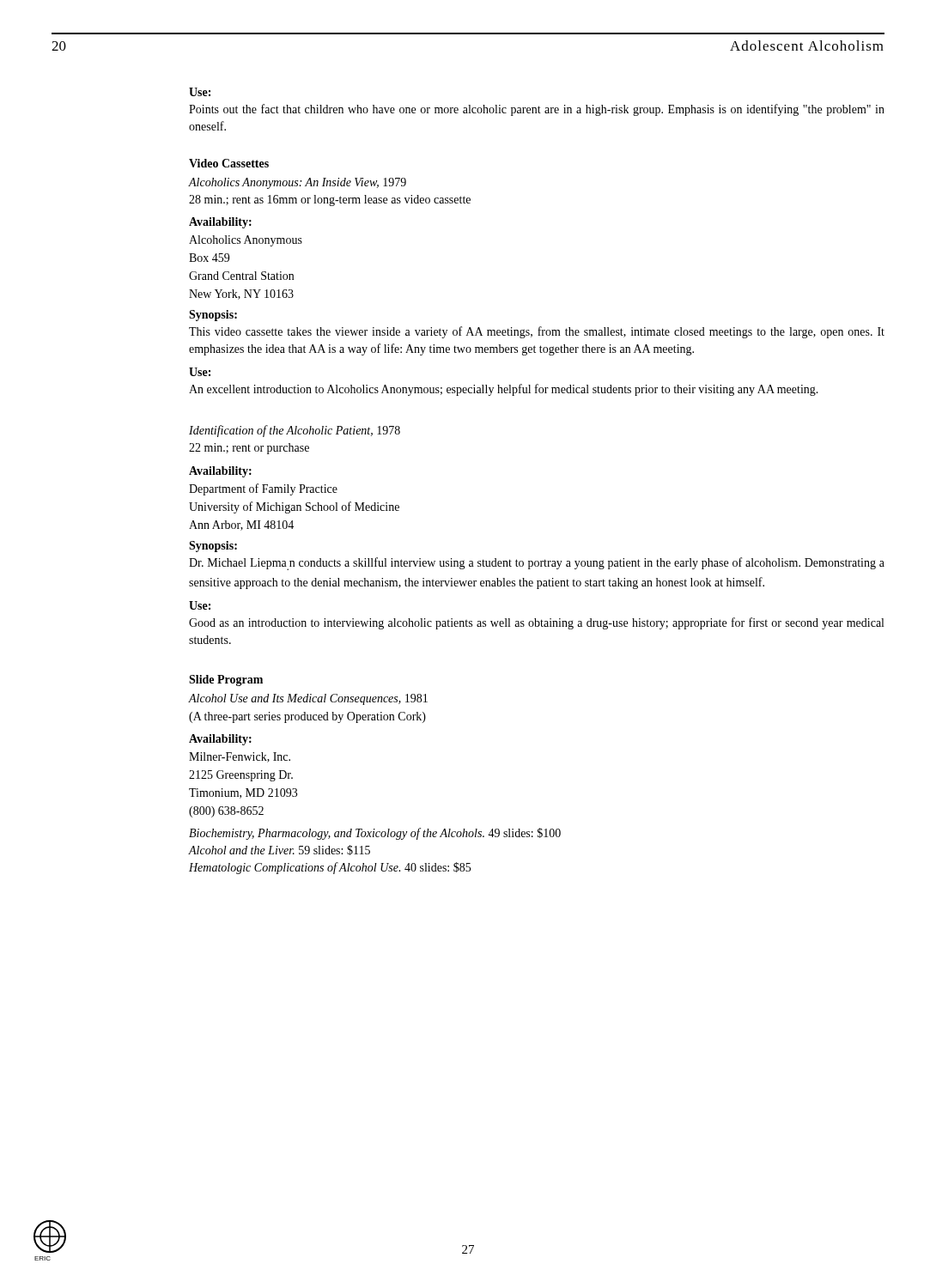
Task: Point to the block starting "Alcoholics Anonymous: An Inside View, 197928"
Action: click(x=330, y=191)
